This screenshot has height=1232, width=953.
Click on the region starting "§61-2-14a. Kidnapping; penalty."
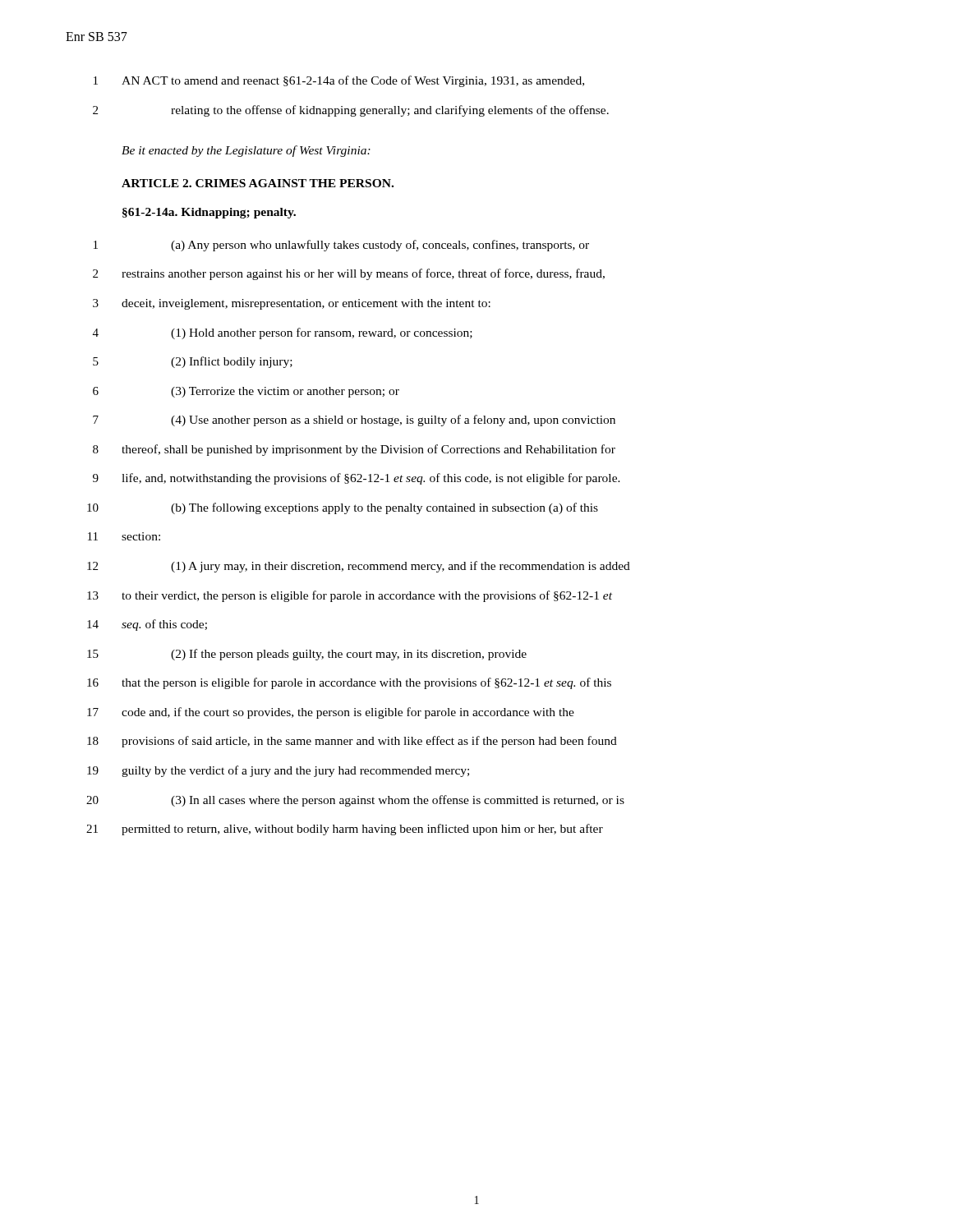pos(209,212)
